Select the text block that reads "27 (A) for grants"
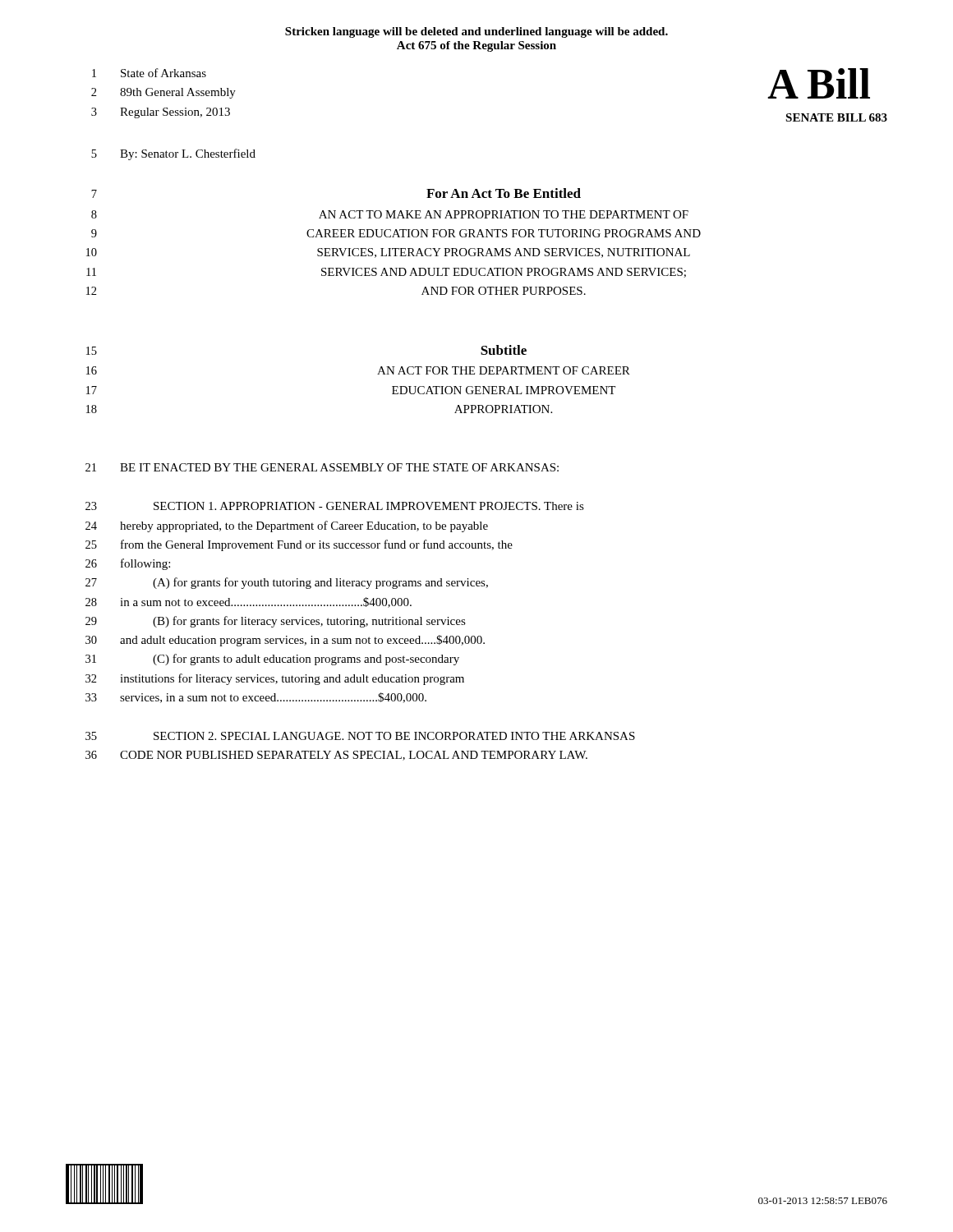Screen dimensions: 1232x953 (x=476, y=593)
